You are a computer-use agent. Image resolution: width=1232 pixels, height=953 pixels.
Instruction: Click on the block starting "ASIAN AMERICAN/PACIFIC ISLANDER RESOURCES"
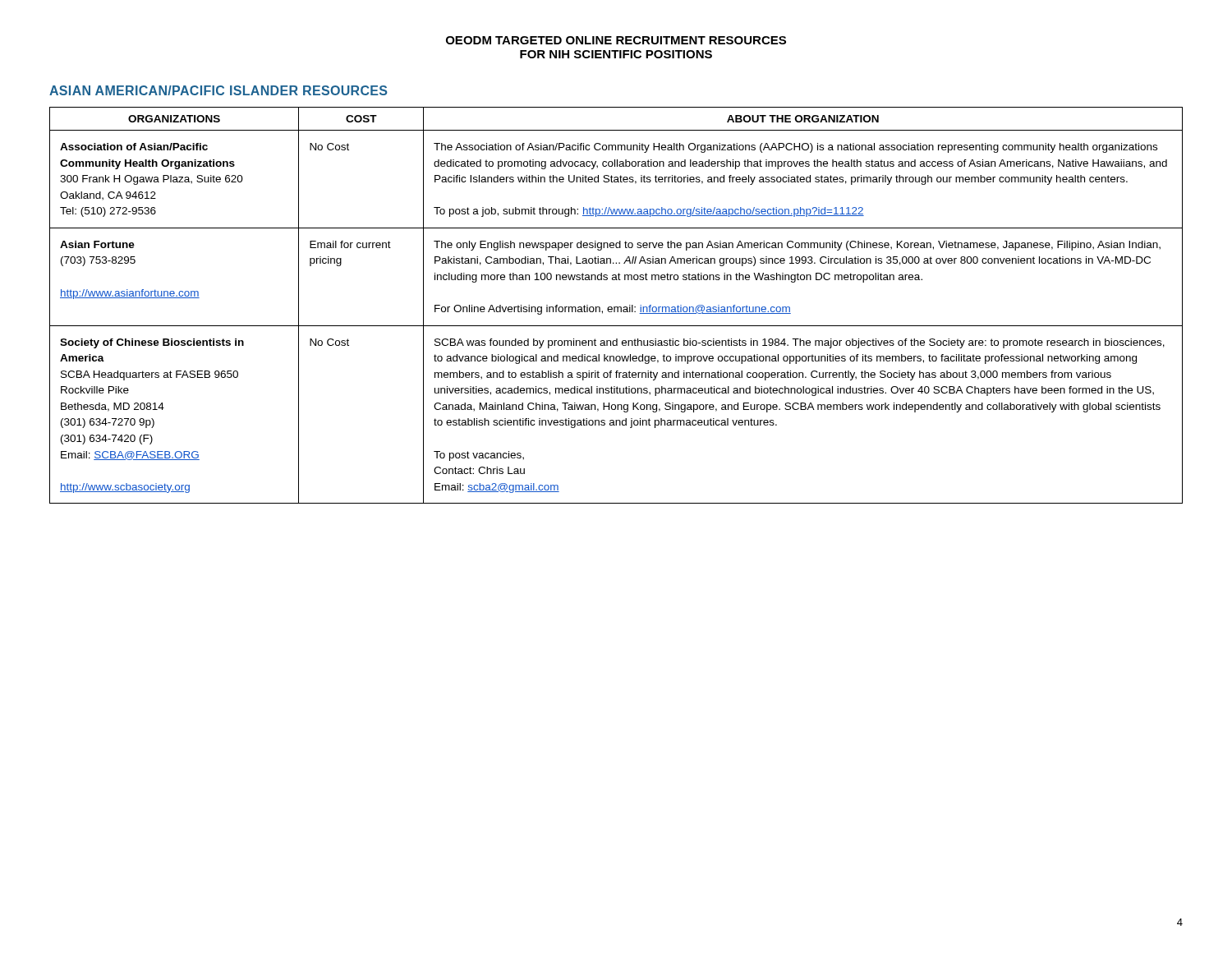click(x=219, y=91)
